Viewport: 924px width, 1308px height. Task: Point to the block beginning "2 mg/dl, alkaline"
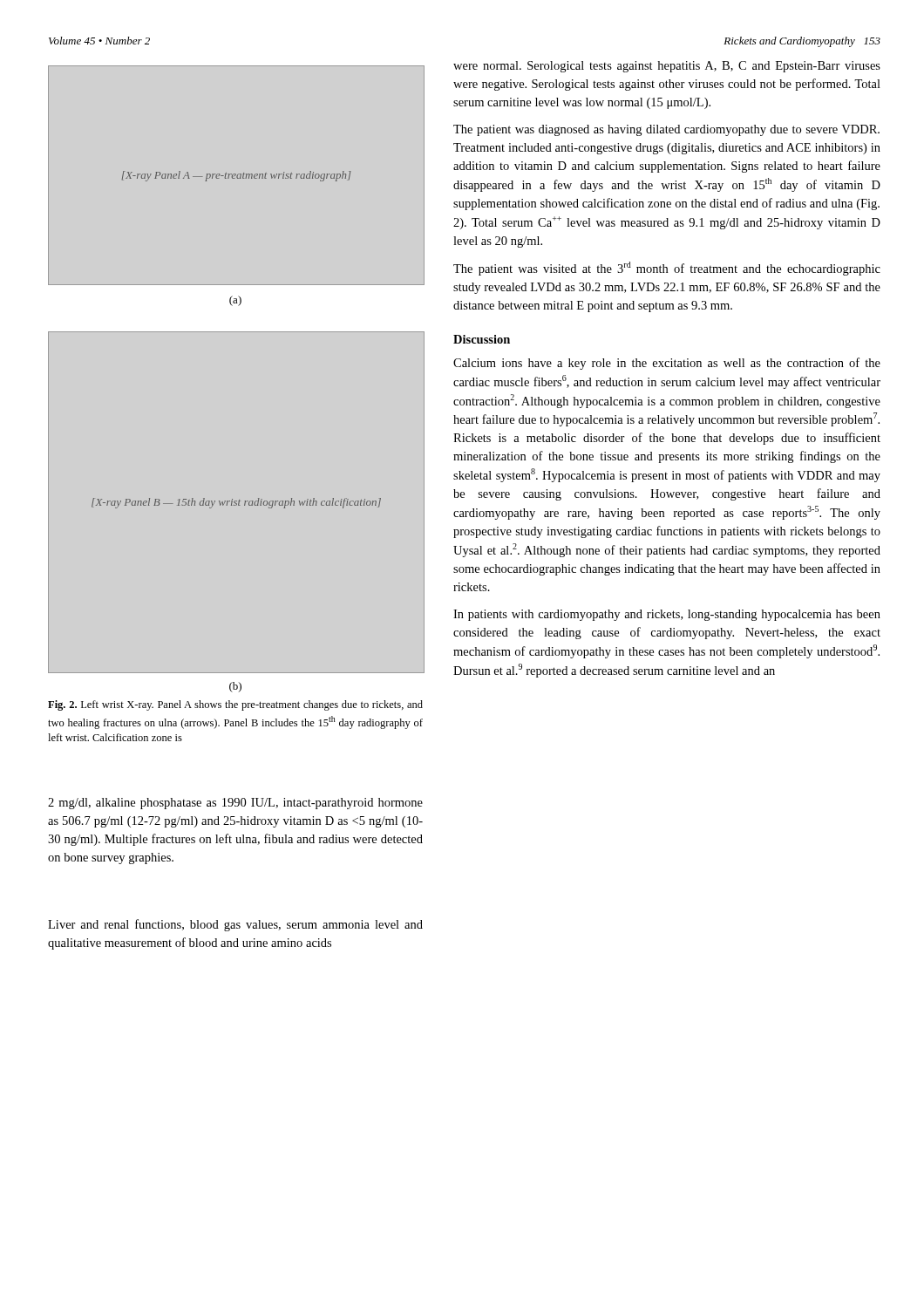[235, 830]
